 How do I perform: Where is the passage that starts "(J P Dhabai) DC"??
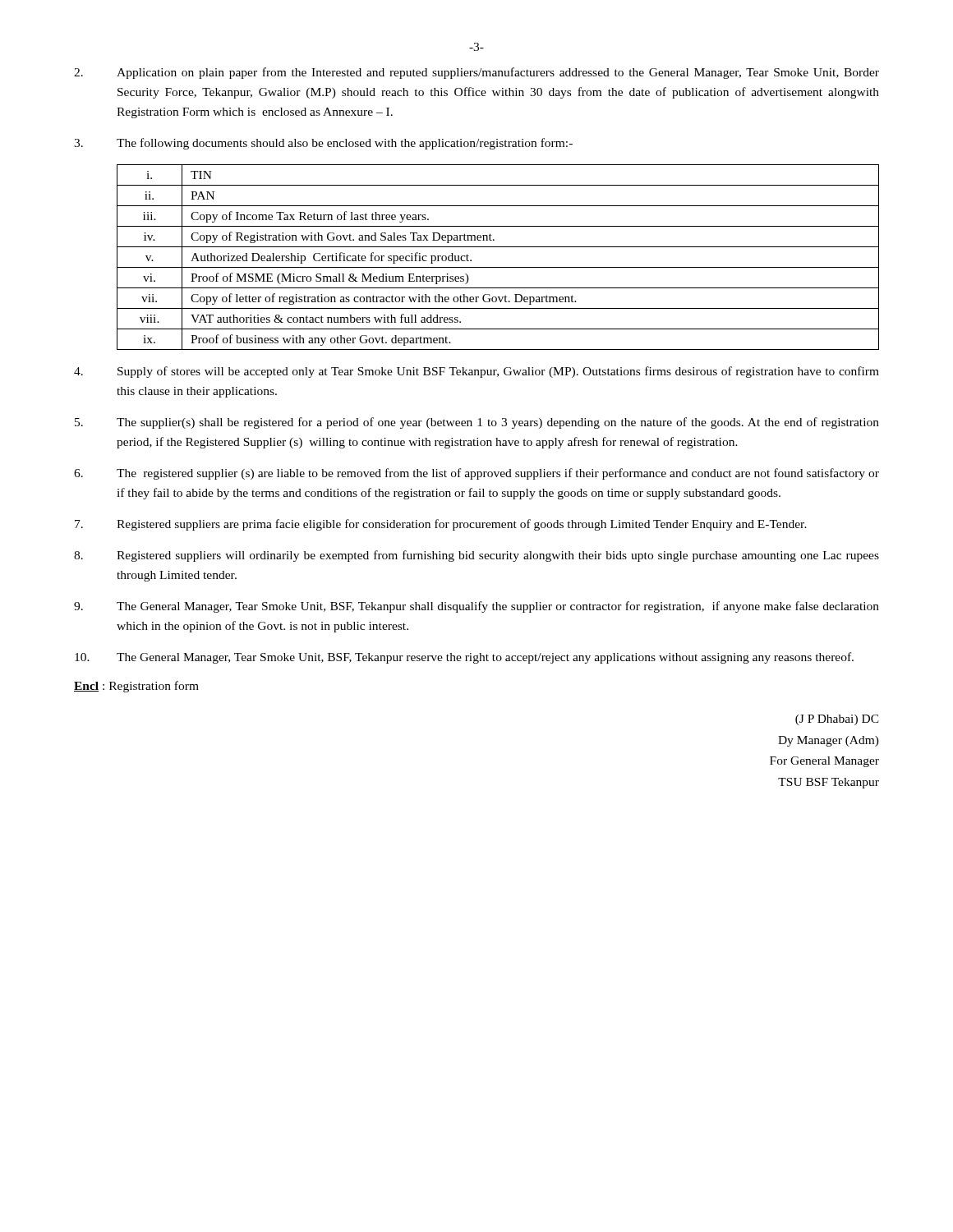824,750
